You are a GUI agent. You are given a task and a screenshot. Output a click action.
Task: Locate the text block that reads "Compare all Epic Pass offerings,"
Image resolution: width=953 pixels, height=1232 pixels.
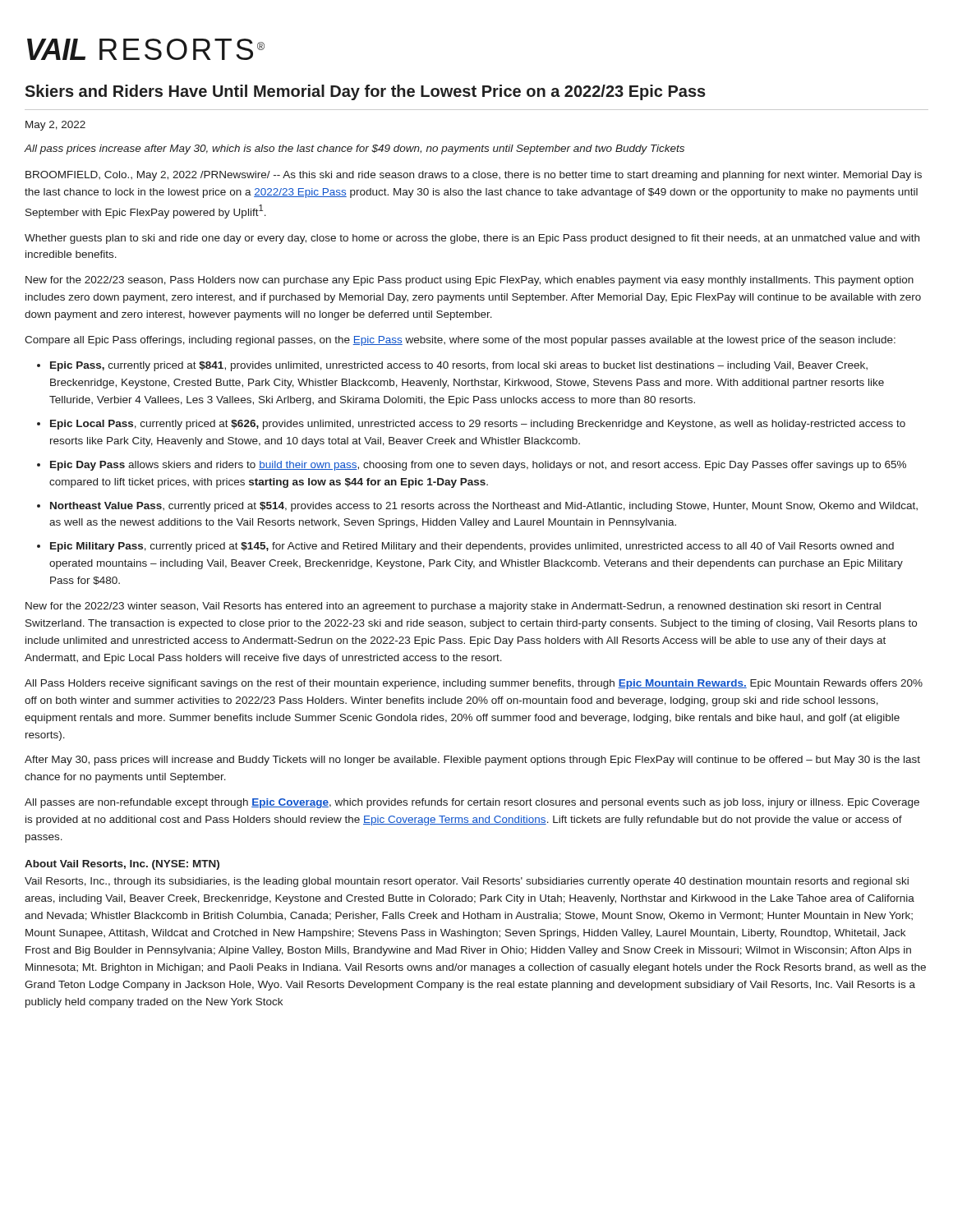point(460,340)
